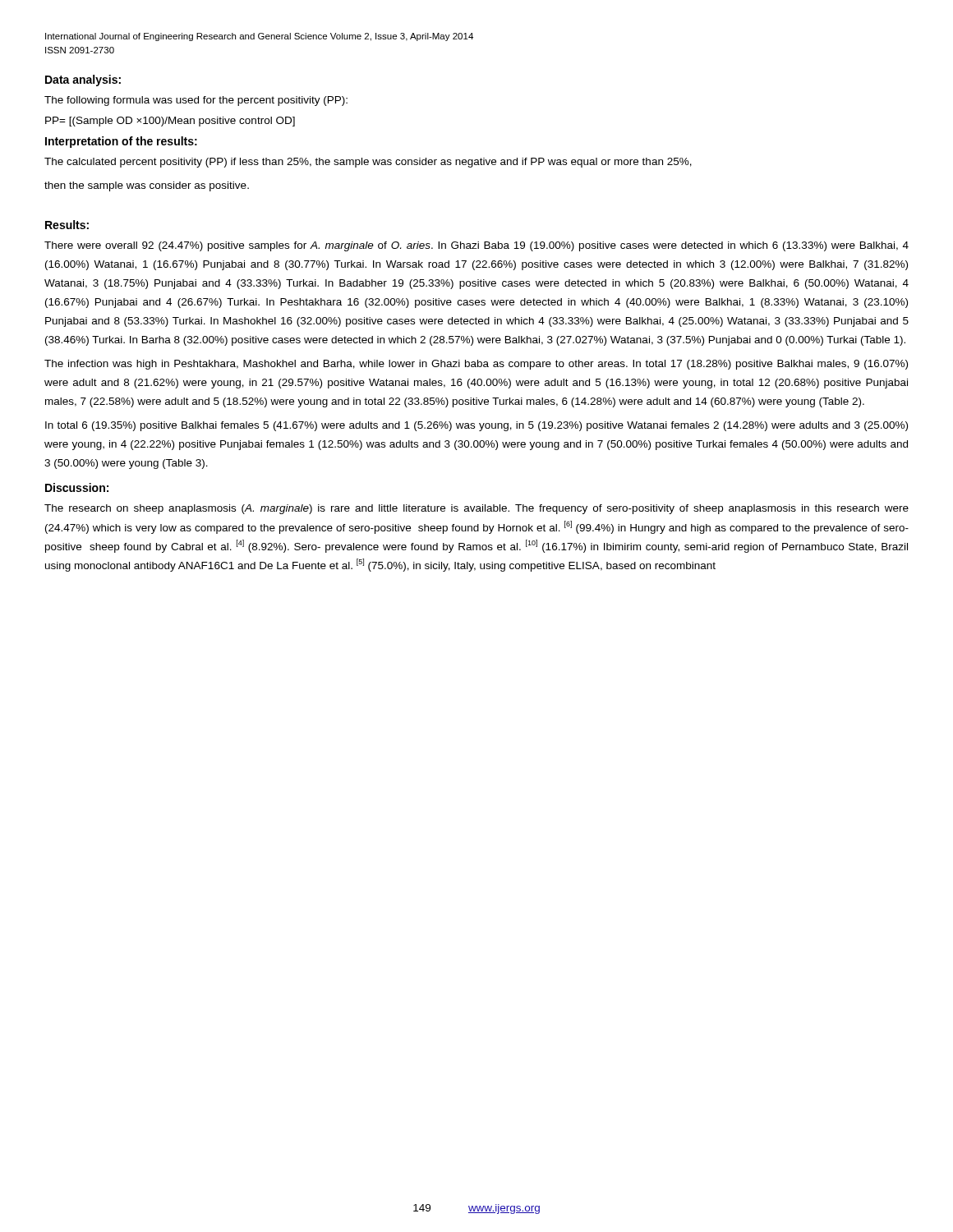Select the text block containing "The calculated percent"

click(x=368, y=162)
